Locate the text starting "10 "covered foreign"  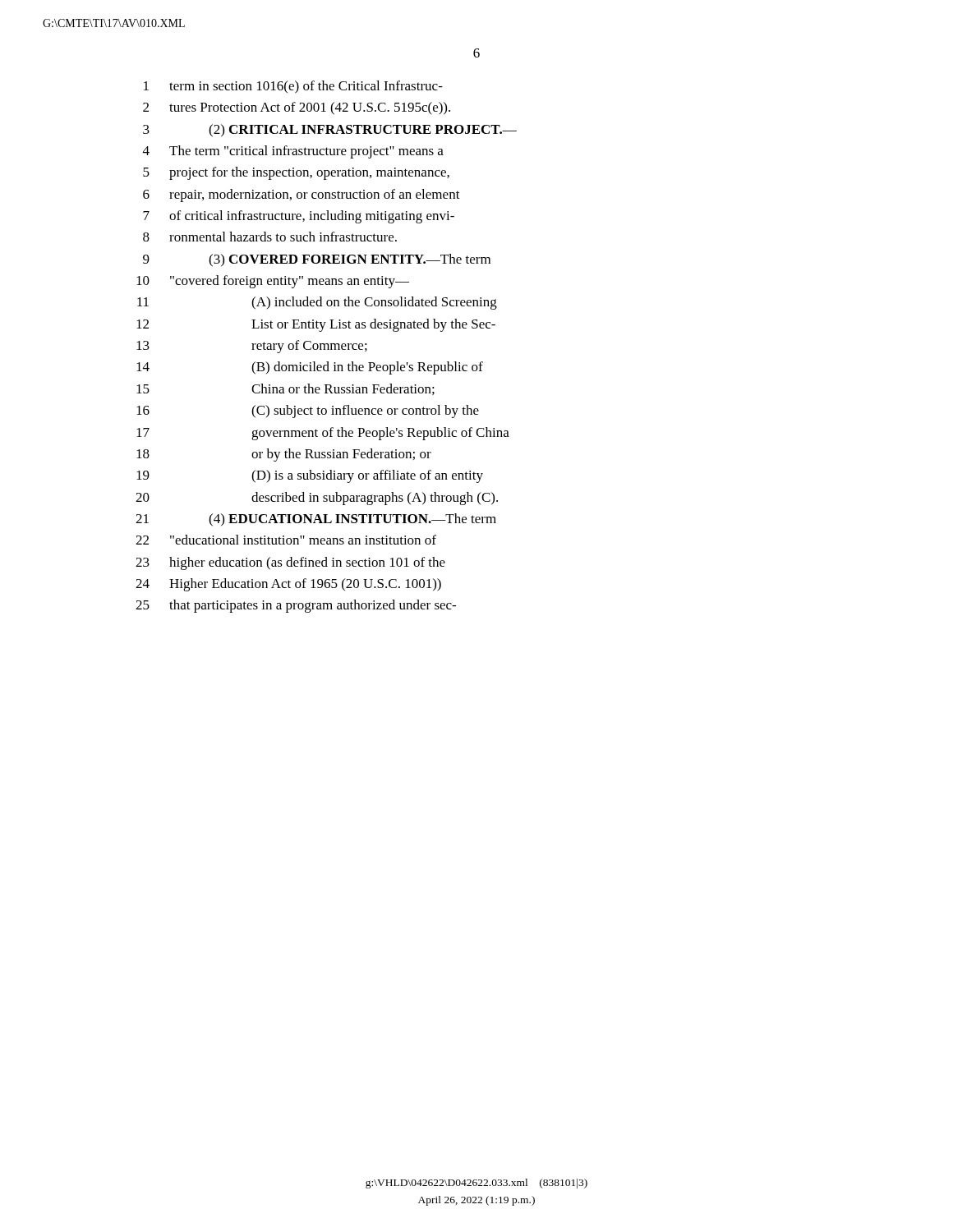273,282
